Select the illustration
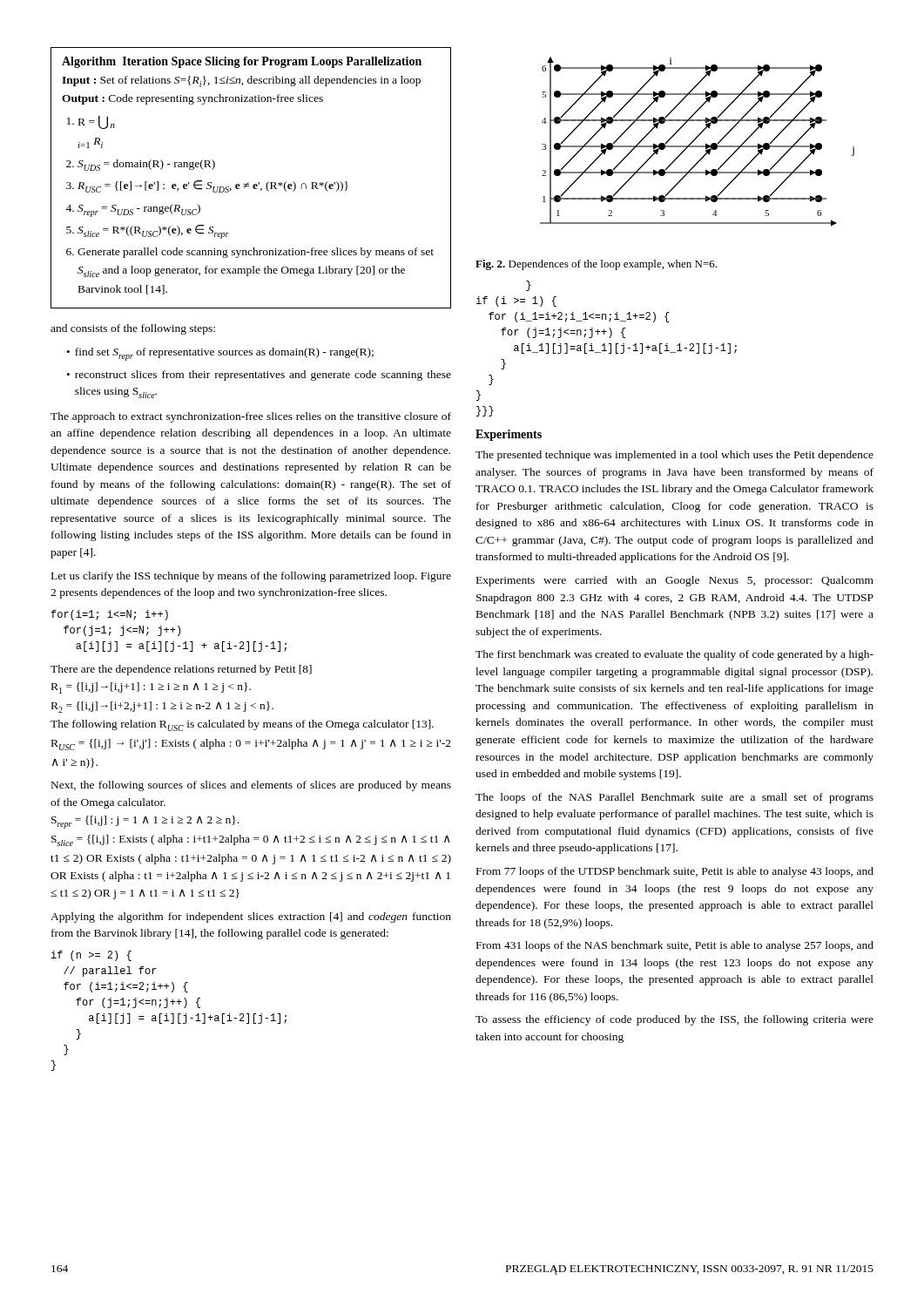 674,151
